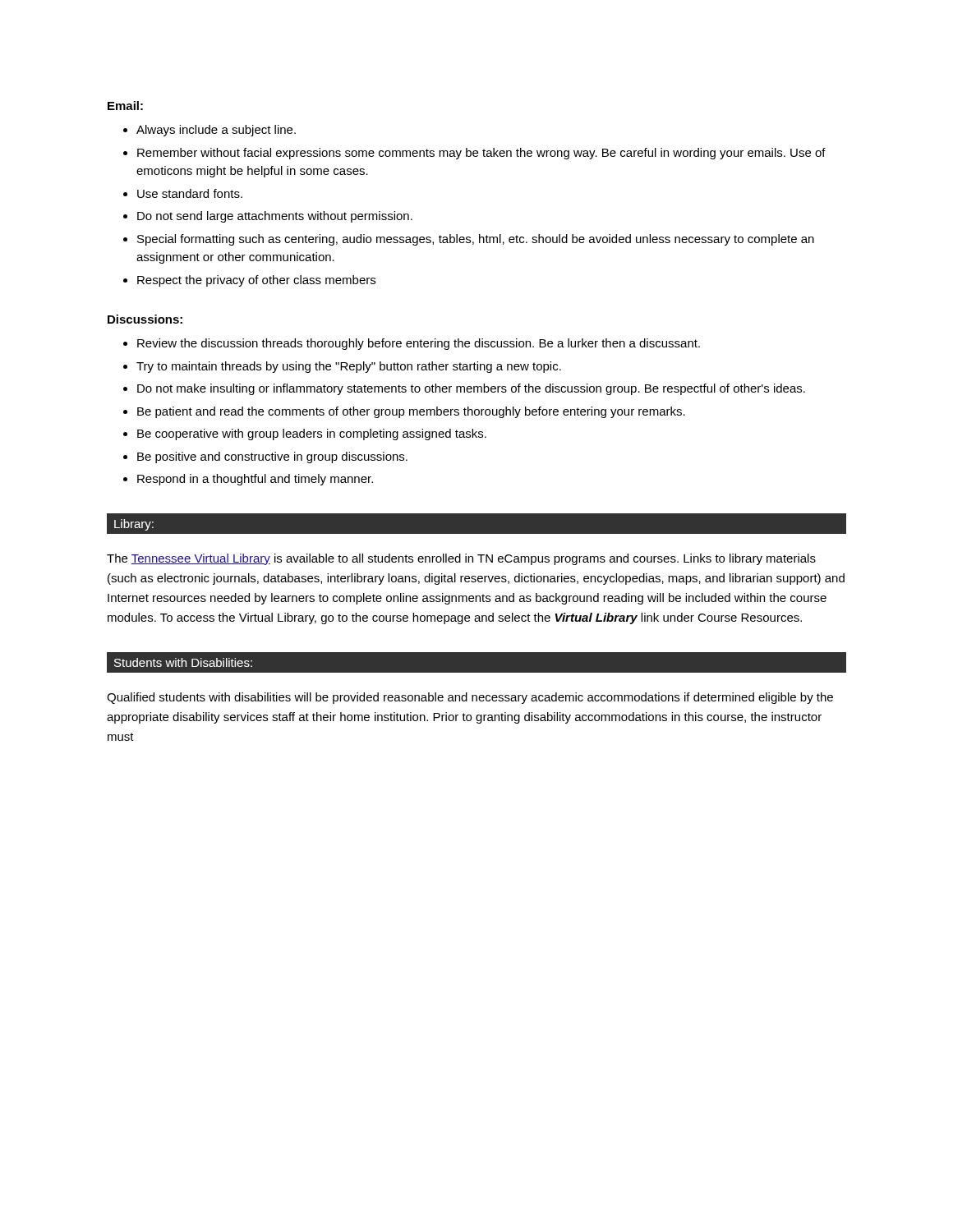Navigate to the region starting "Remember without facial expressions some"
The height and width of the screenshot is (1232, 953).
pos(491,162)
